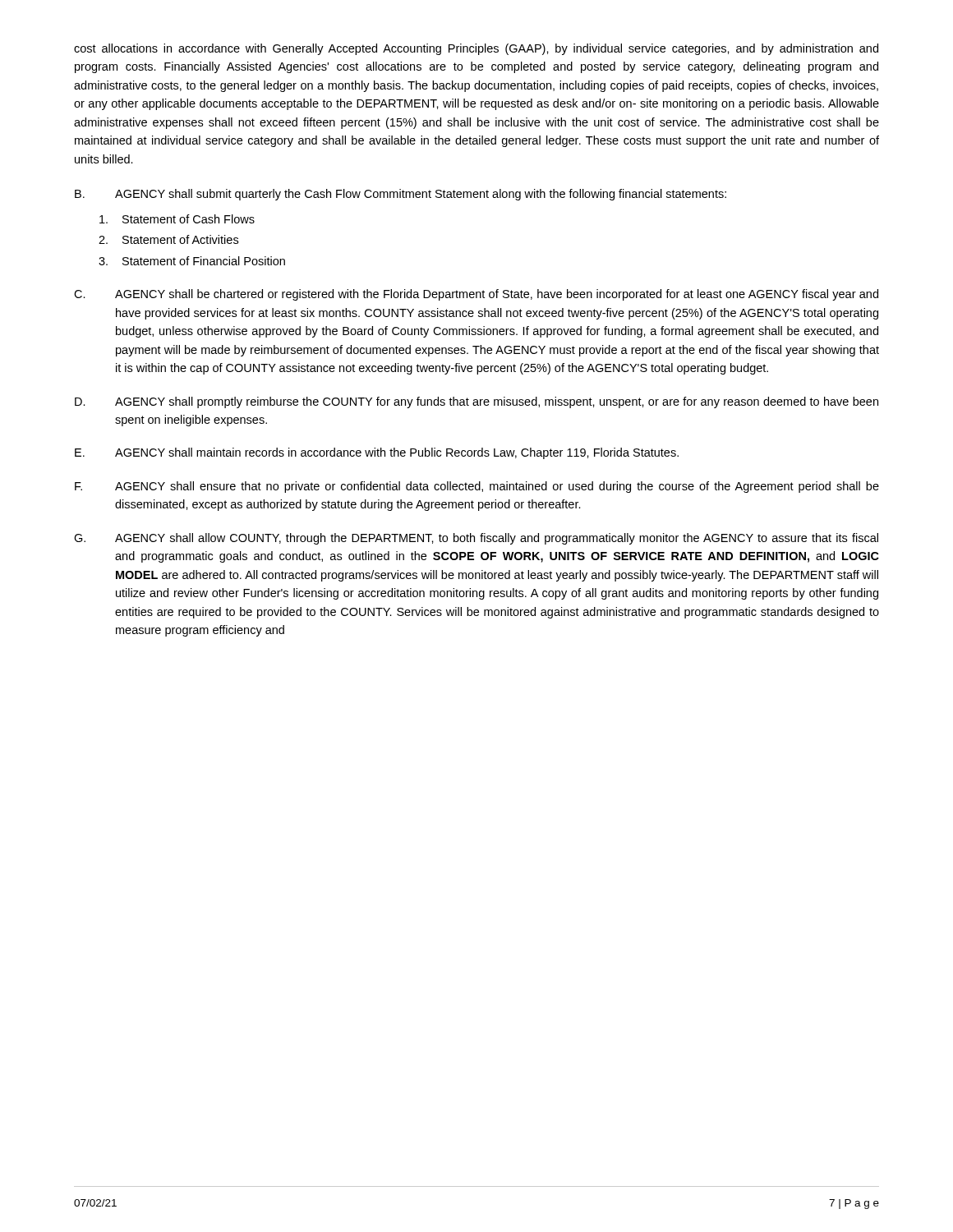Select the list item that says "C. AGENCY shall be chartered or"
Image resolution: width=953 pixels, height=1232 pixels.
[x=476, y=331]
